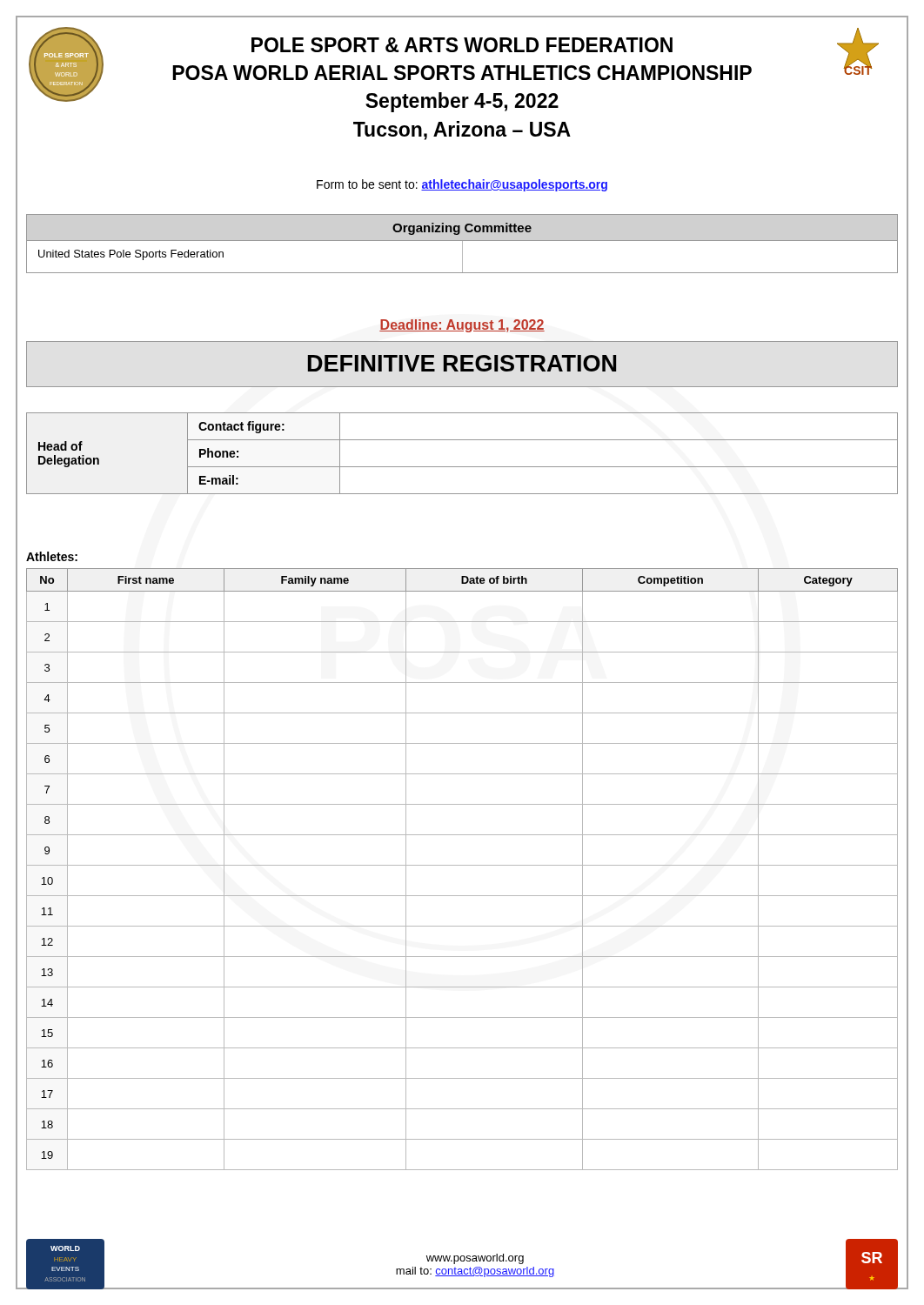Viewport: 924px width, 1305px height.
Task: Select the table that reads "Contact figure:"
Action: 462,453
